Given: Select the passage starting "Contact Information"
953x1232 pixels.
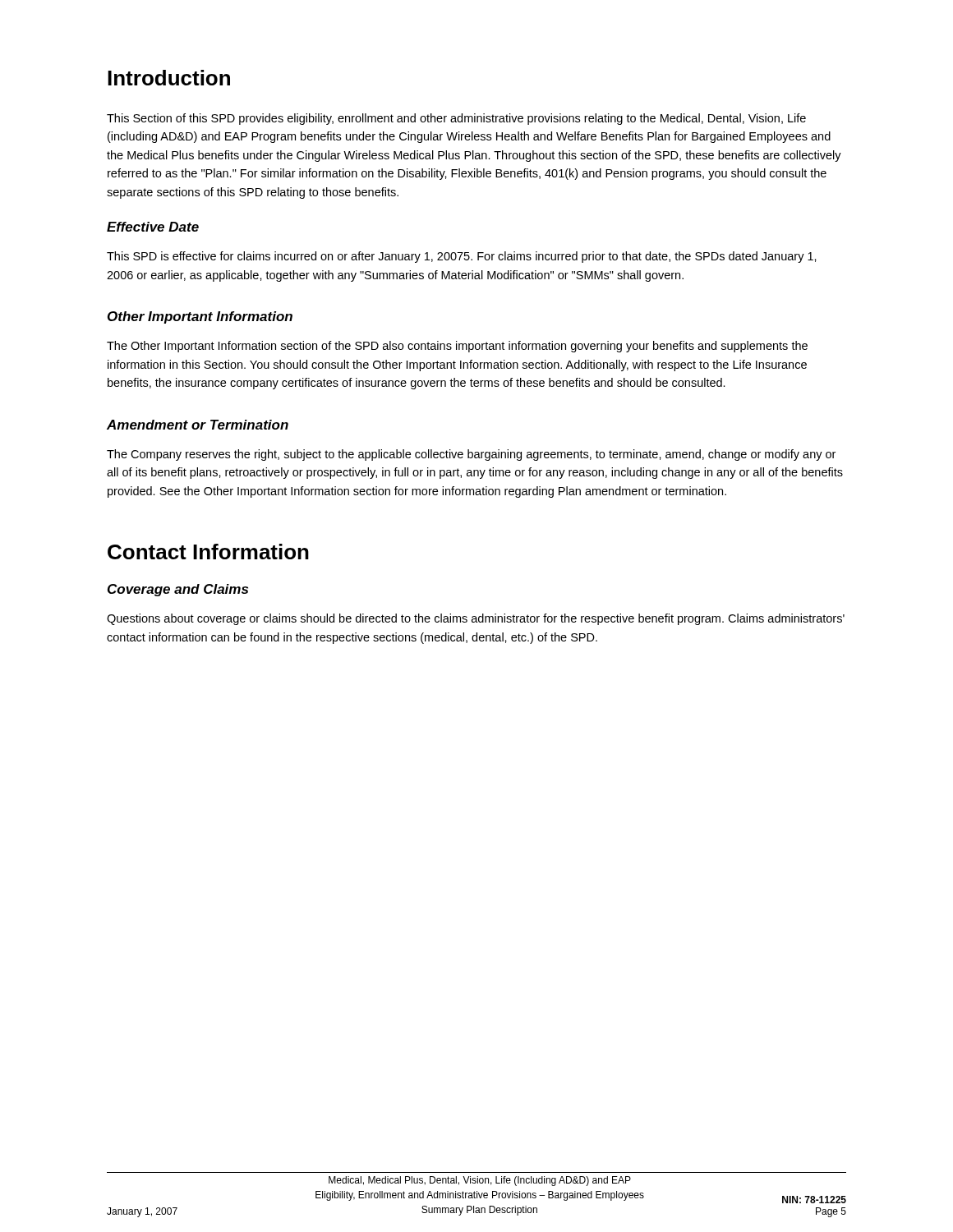Looking at the screenshot, I should 208,552.
